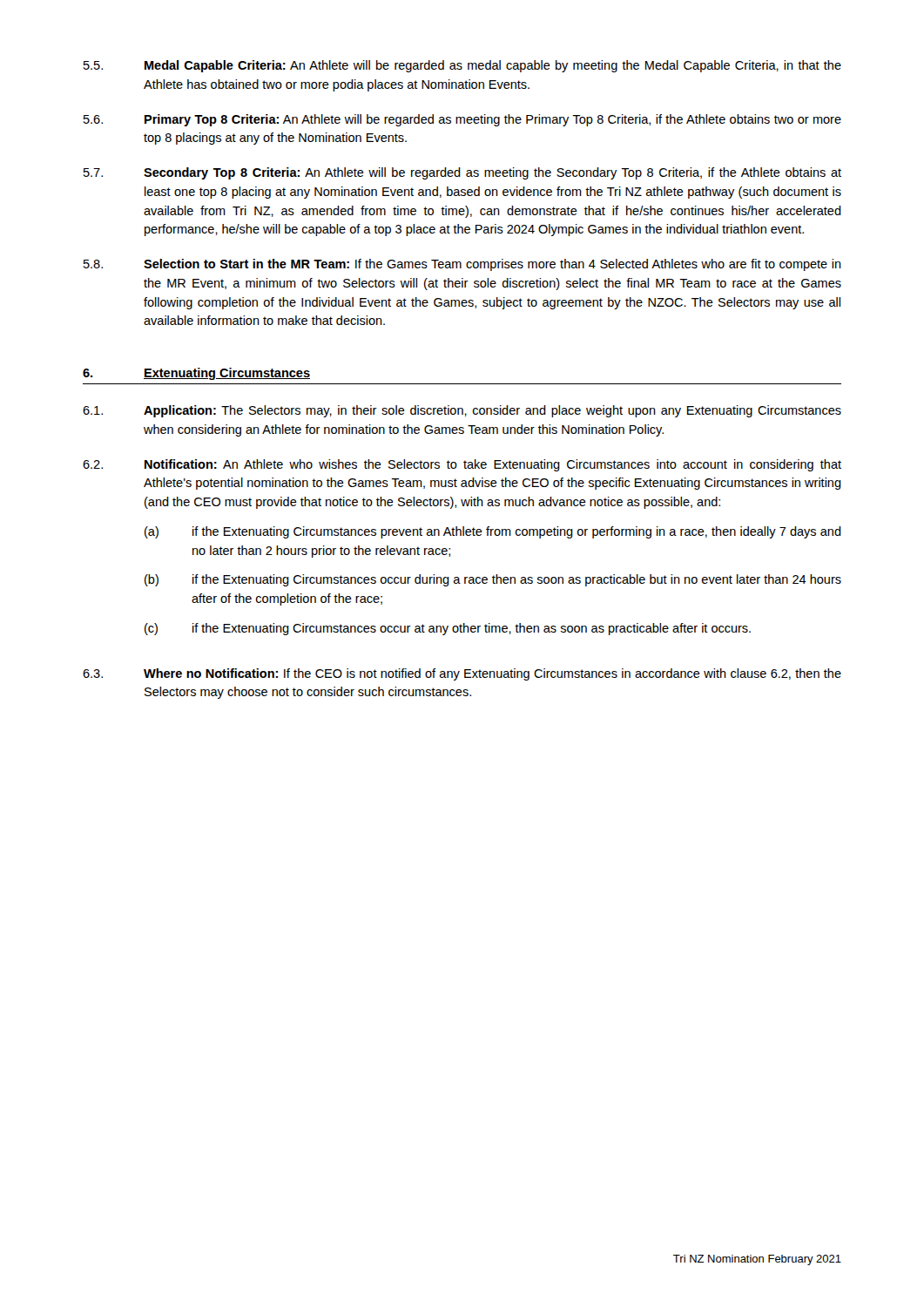Click on the list item that reads "5.8. Selection to Start in"

[x=462, y=293]
